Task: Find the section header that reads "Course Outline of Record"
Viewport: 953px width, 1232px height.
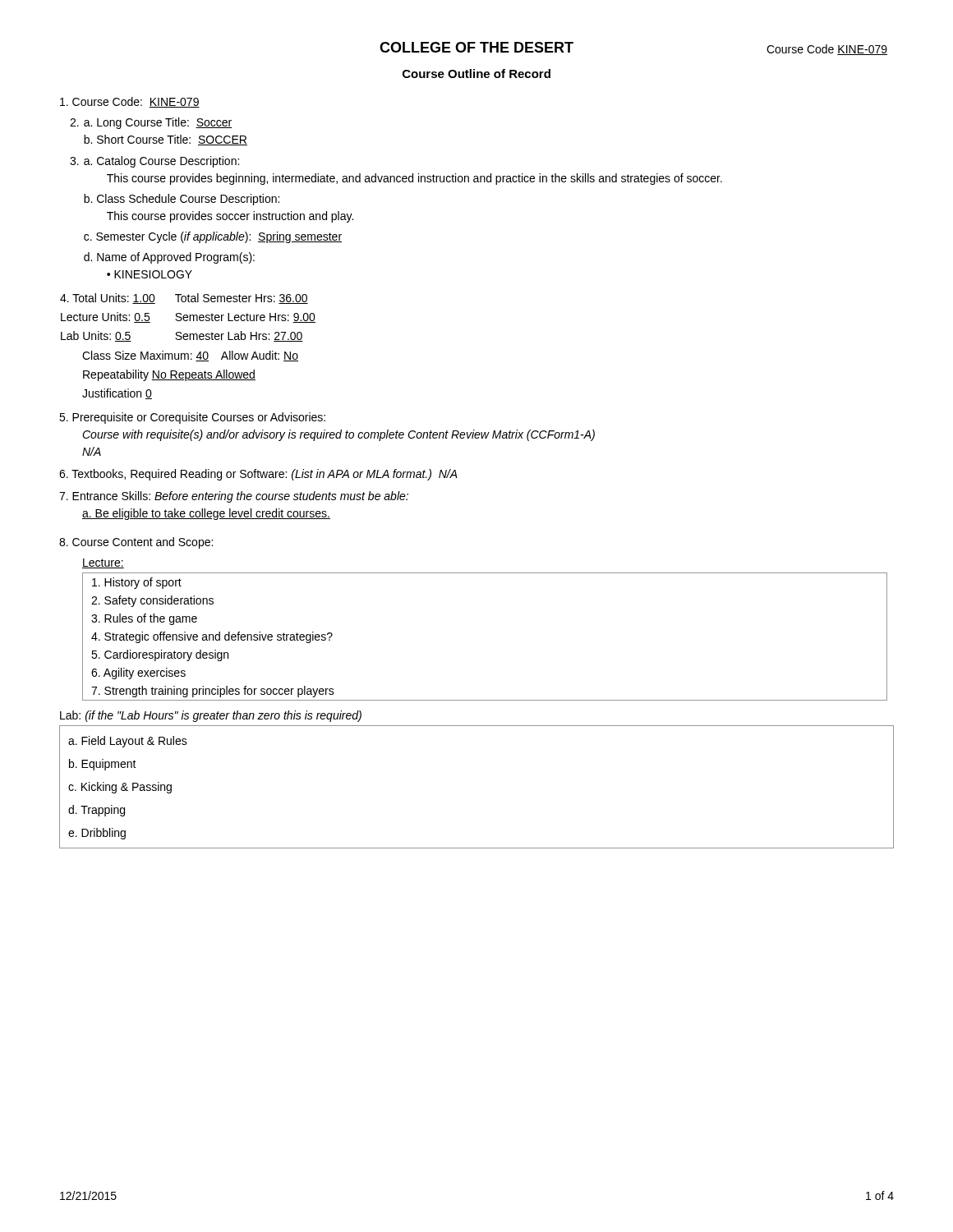Action: click(x=476, y=73)
